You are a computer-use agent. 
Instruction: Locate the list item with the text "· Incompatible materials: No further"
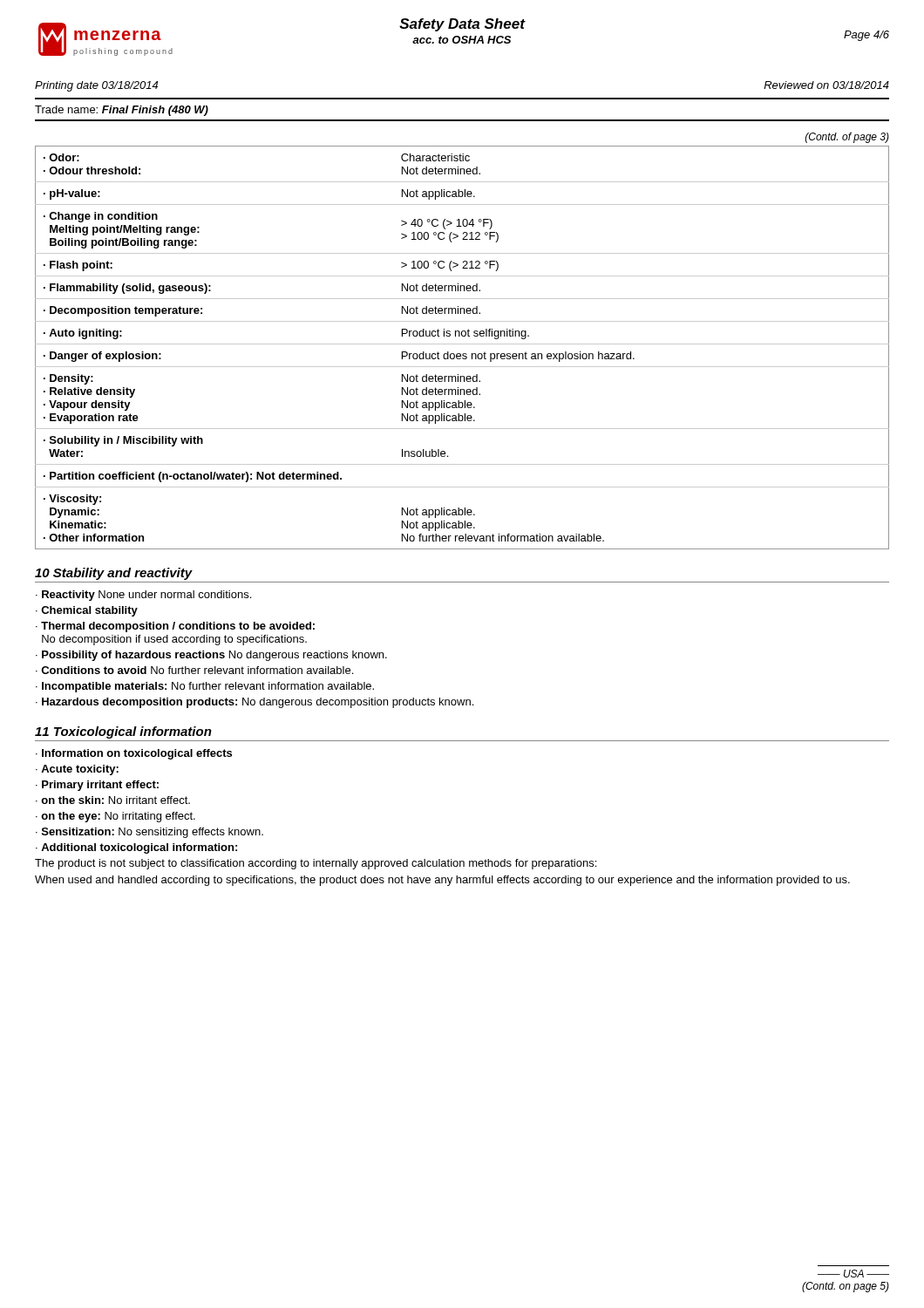click(x=205, y=686)
